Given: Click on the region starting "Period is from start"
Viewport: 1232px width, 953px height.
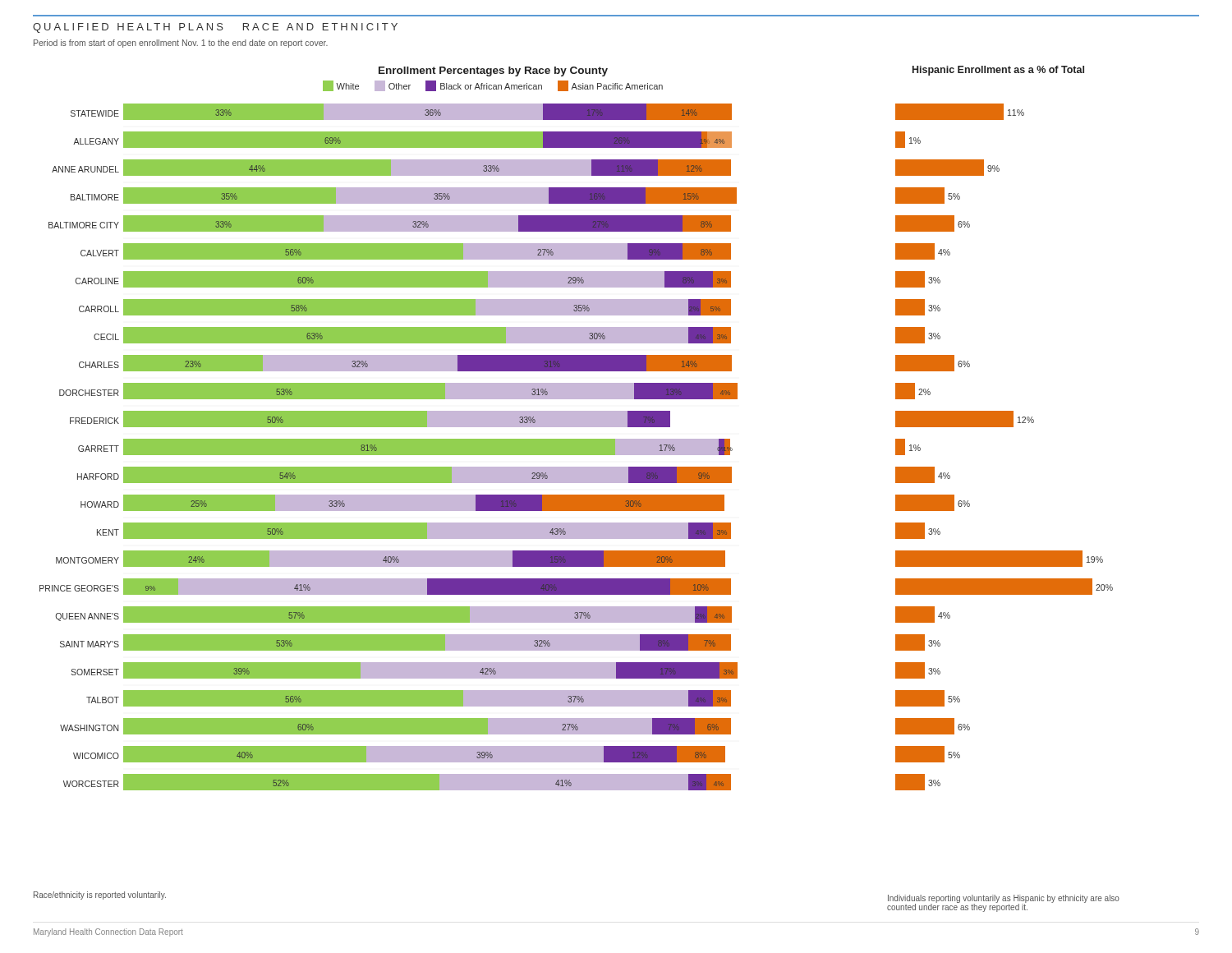Looking at the screenshot, I should click(180, 43).
